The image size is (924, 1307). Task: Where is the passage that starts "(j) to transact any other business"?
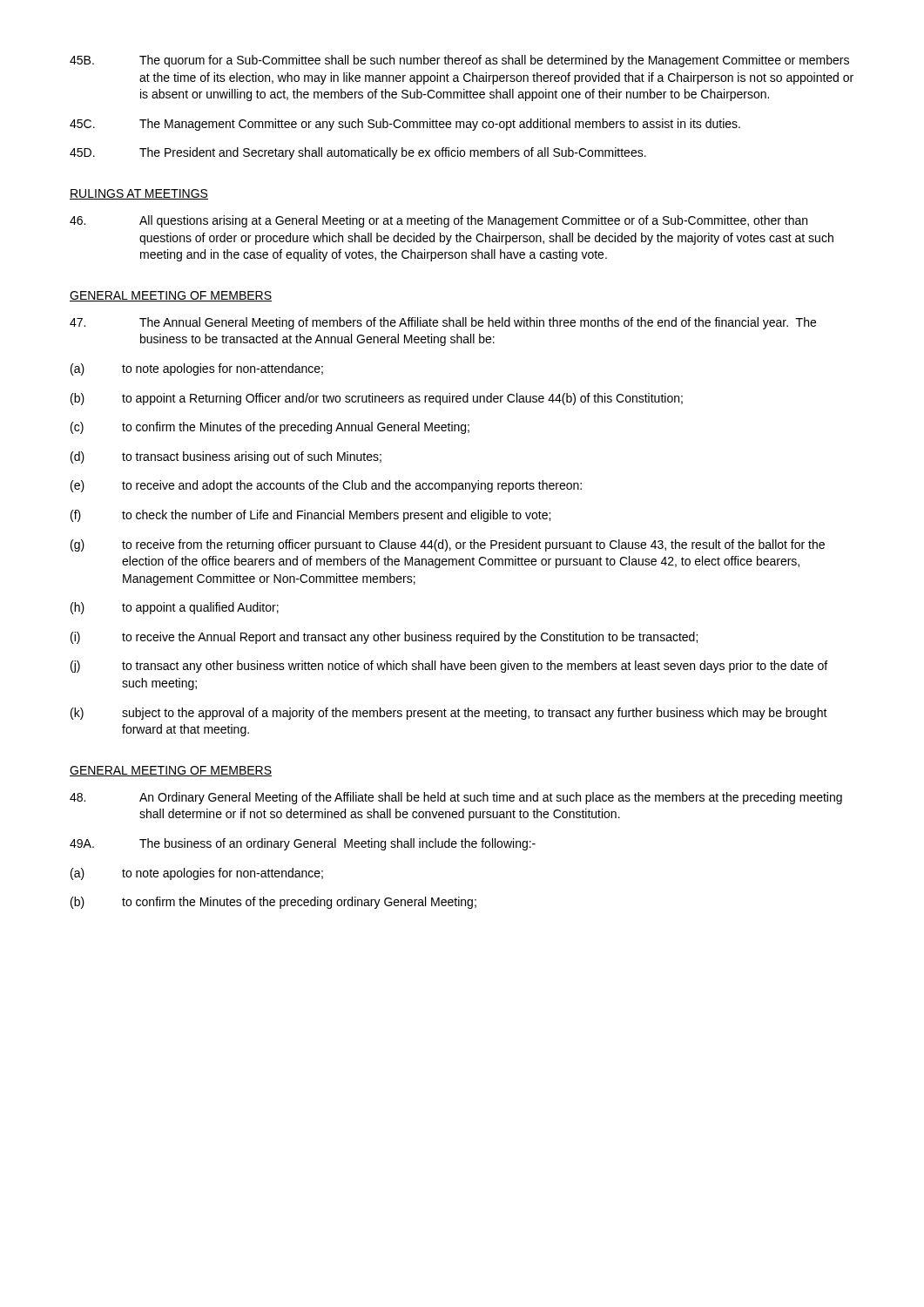pos(462,675)
